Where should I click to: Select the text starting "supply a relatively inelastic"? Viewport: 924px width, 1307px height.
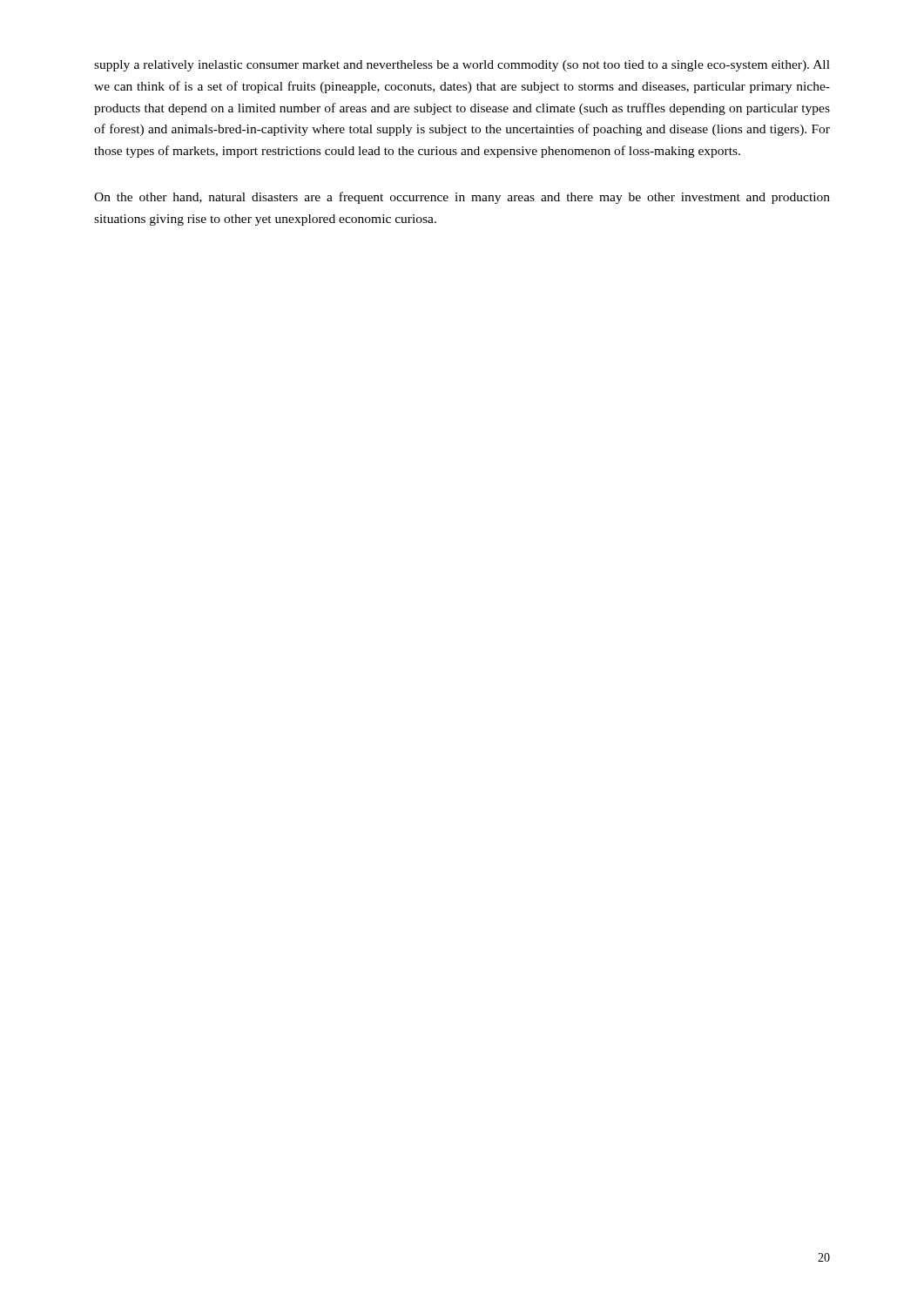click(462, 107)
